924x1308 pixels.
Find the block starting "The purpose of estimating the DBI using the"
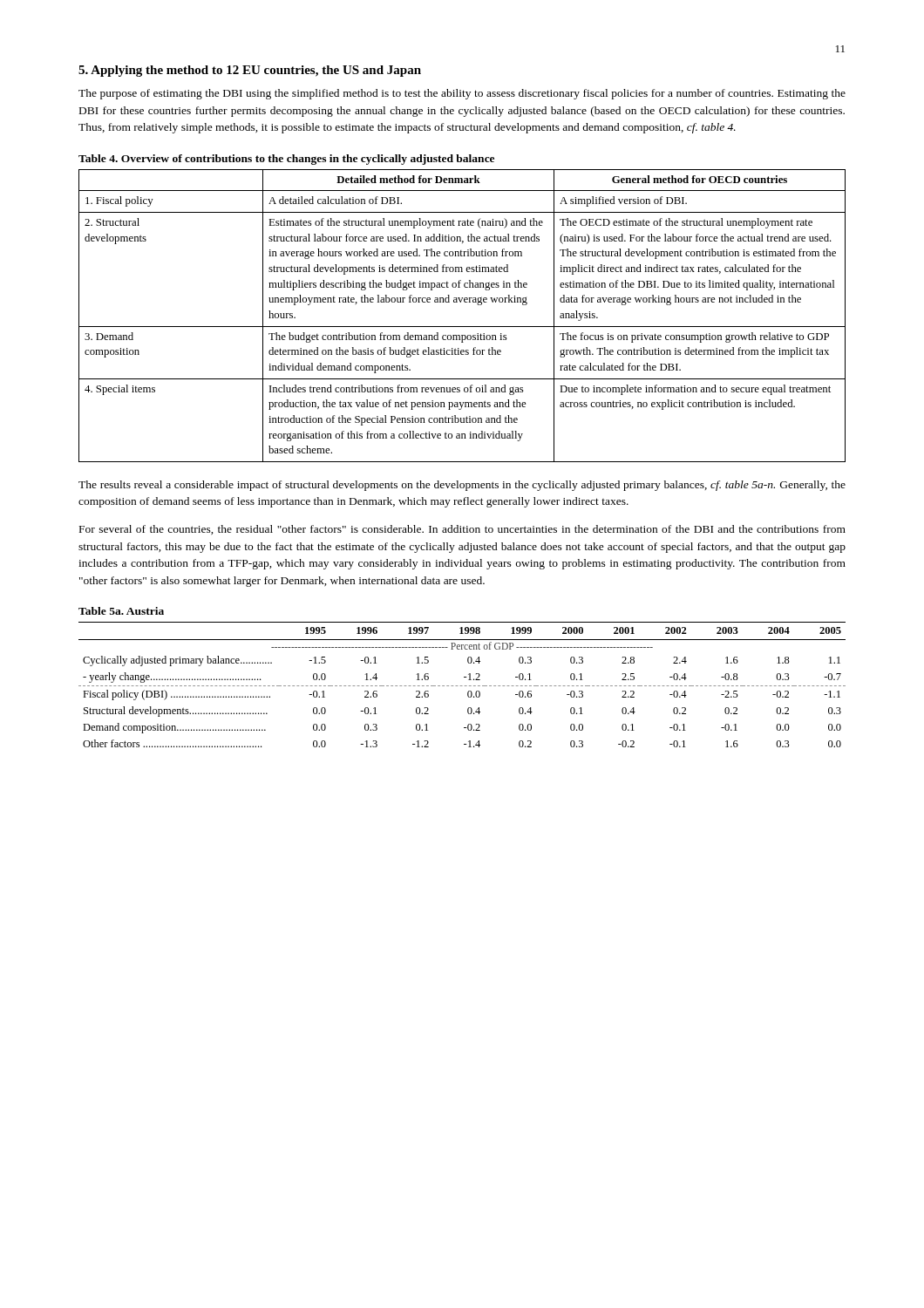pos(462,110)
